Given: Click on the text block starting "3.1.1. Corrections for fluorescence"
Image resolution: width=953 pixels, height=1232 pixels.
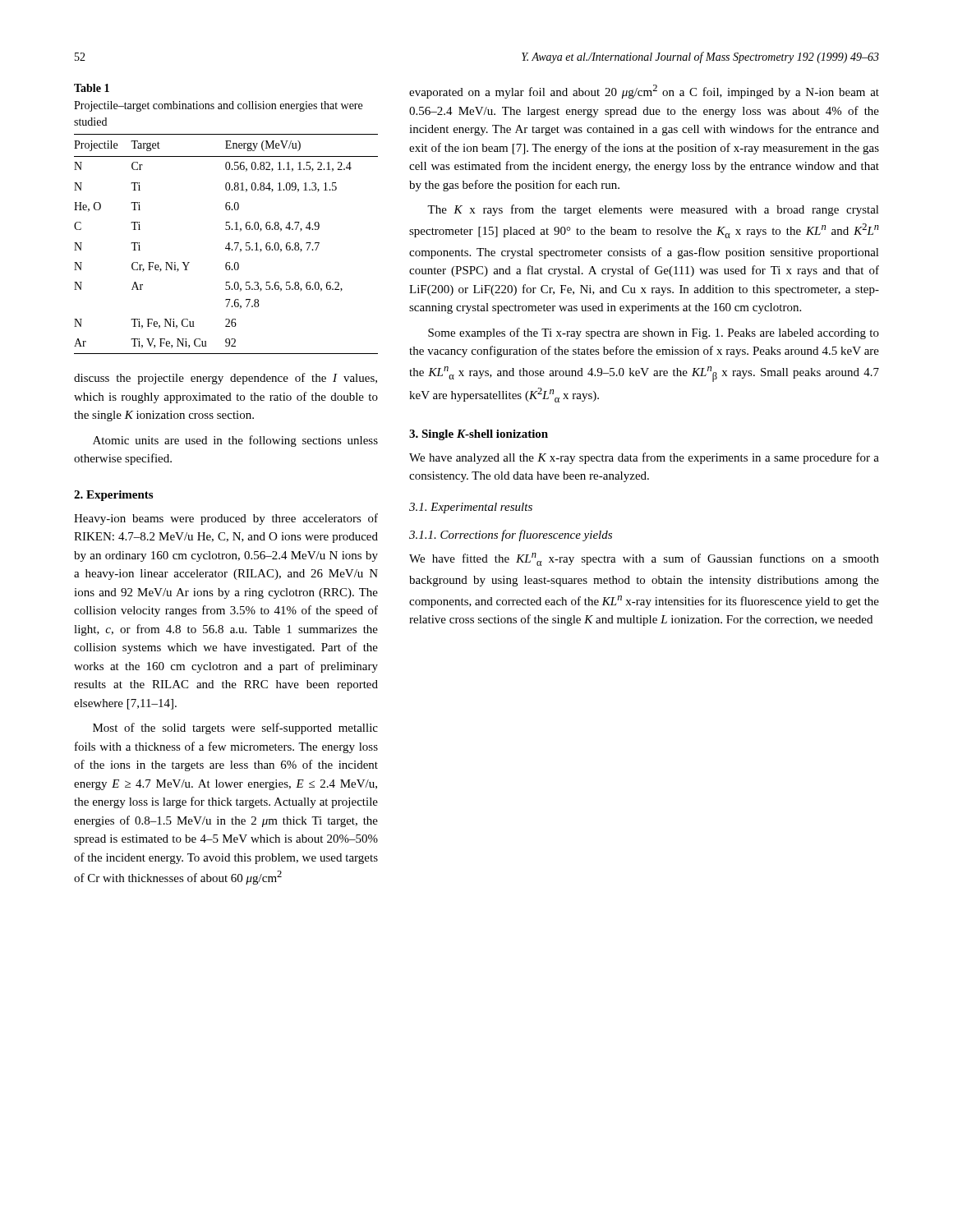Looking at the screenshot, I should (x=511, y=534).
